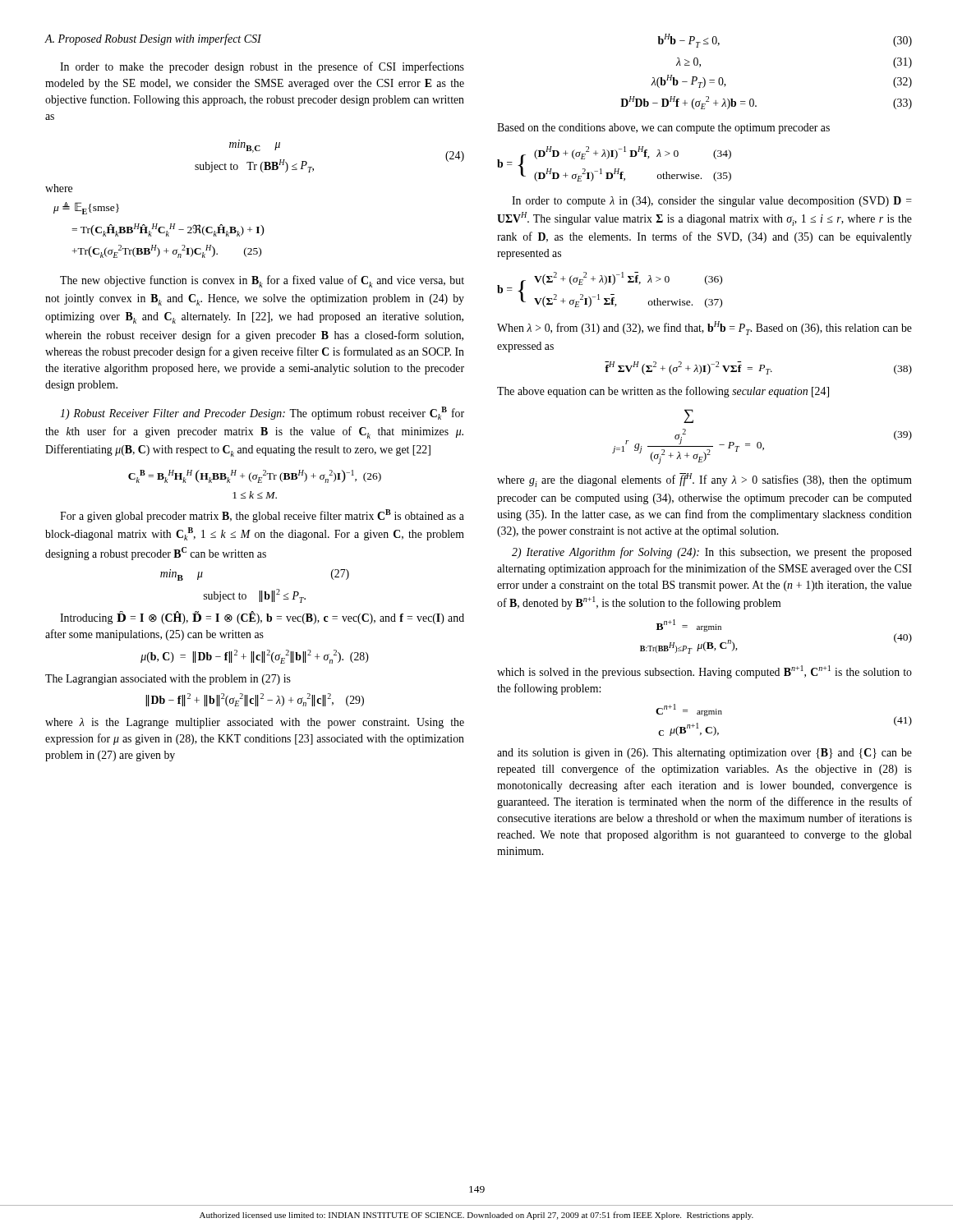
Task: Point to the formula beginning "DHDb − DHf + (σE2 +"
Action: click(705, 103)
